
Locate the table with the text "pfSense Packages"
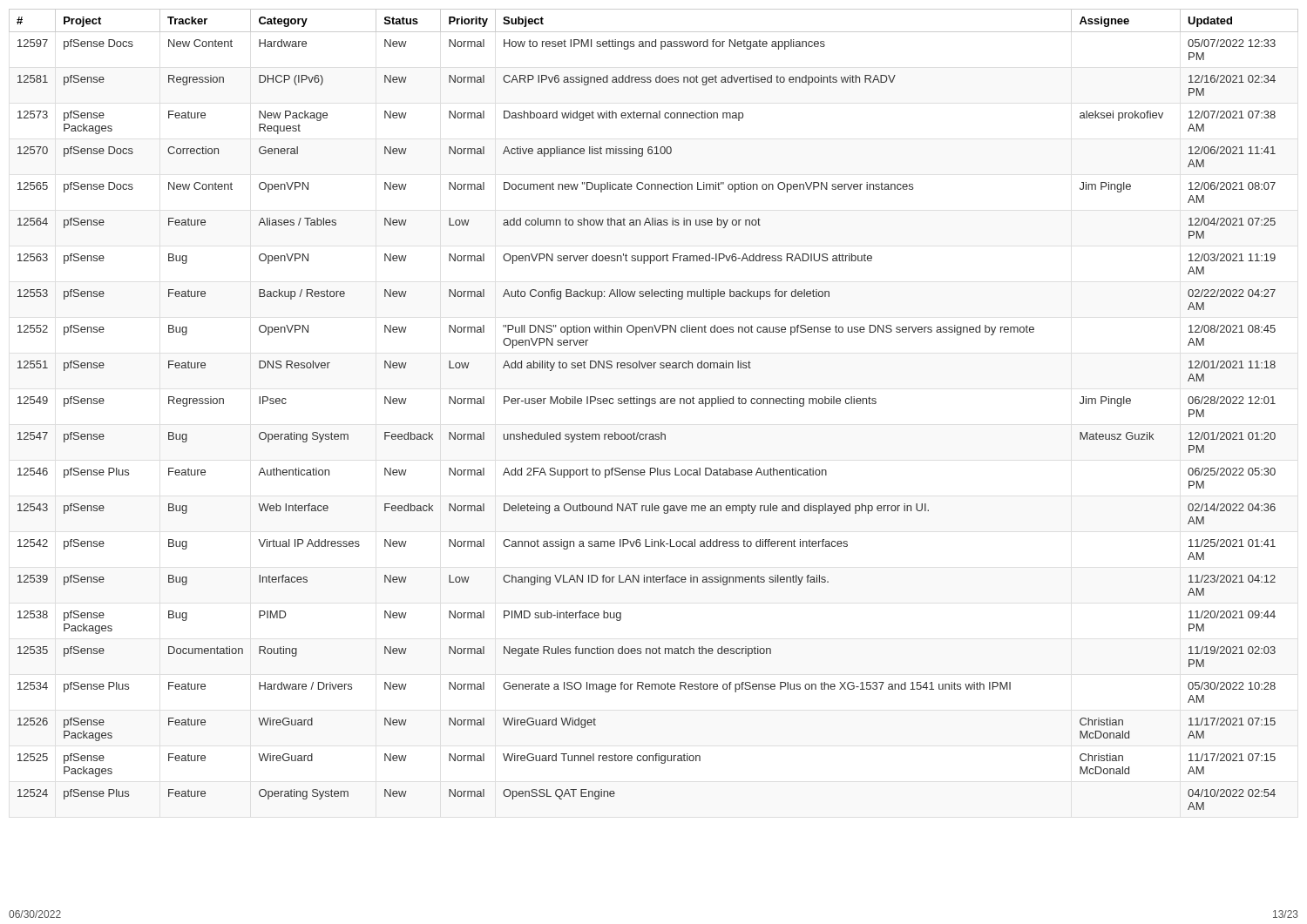[654, 413]
